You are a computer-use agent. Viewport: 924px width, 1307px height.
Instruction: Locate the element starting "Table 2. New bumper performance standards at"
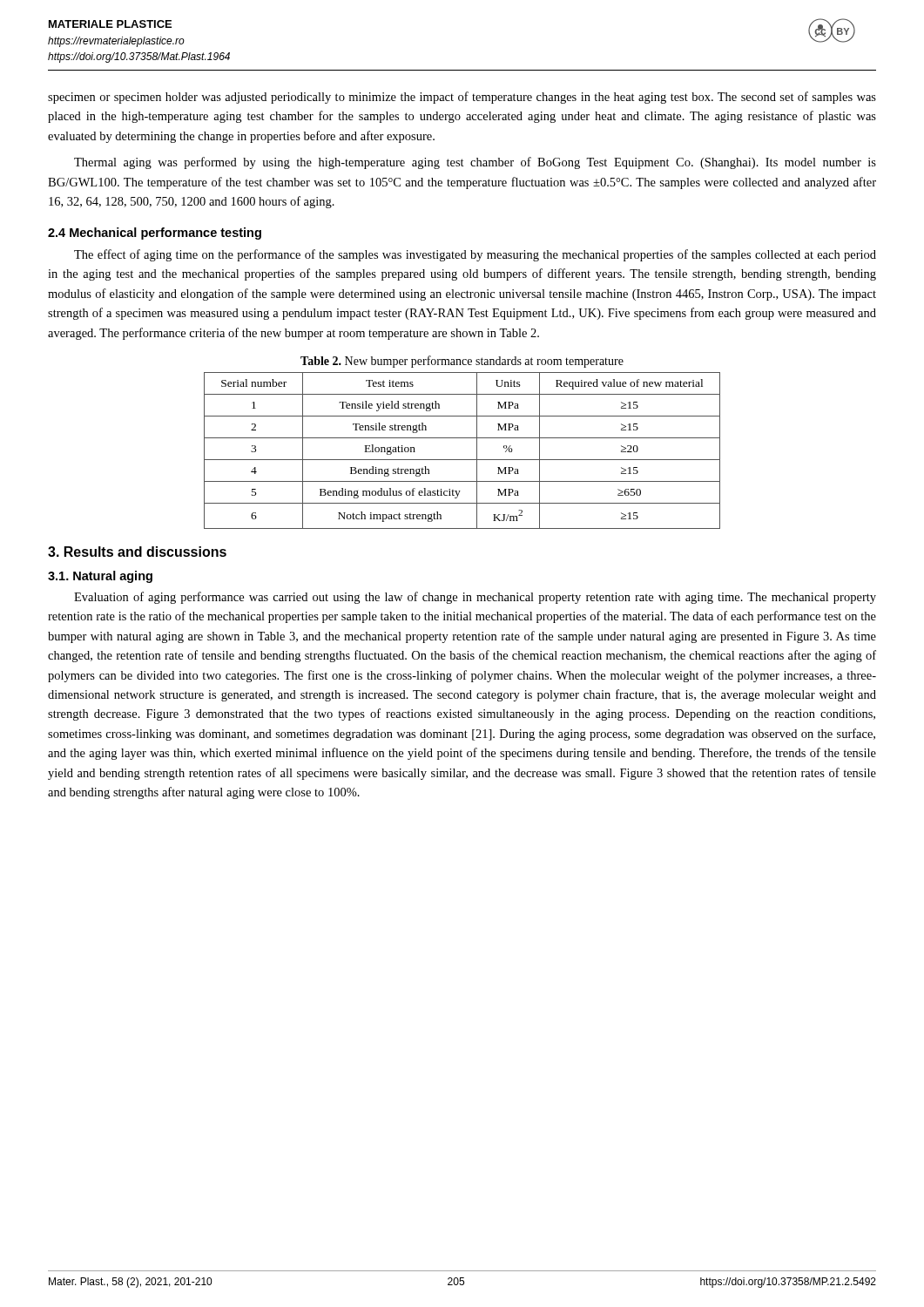(x=462, y=361)
